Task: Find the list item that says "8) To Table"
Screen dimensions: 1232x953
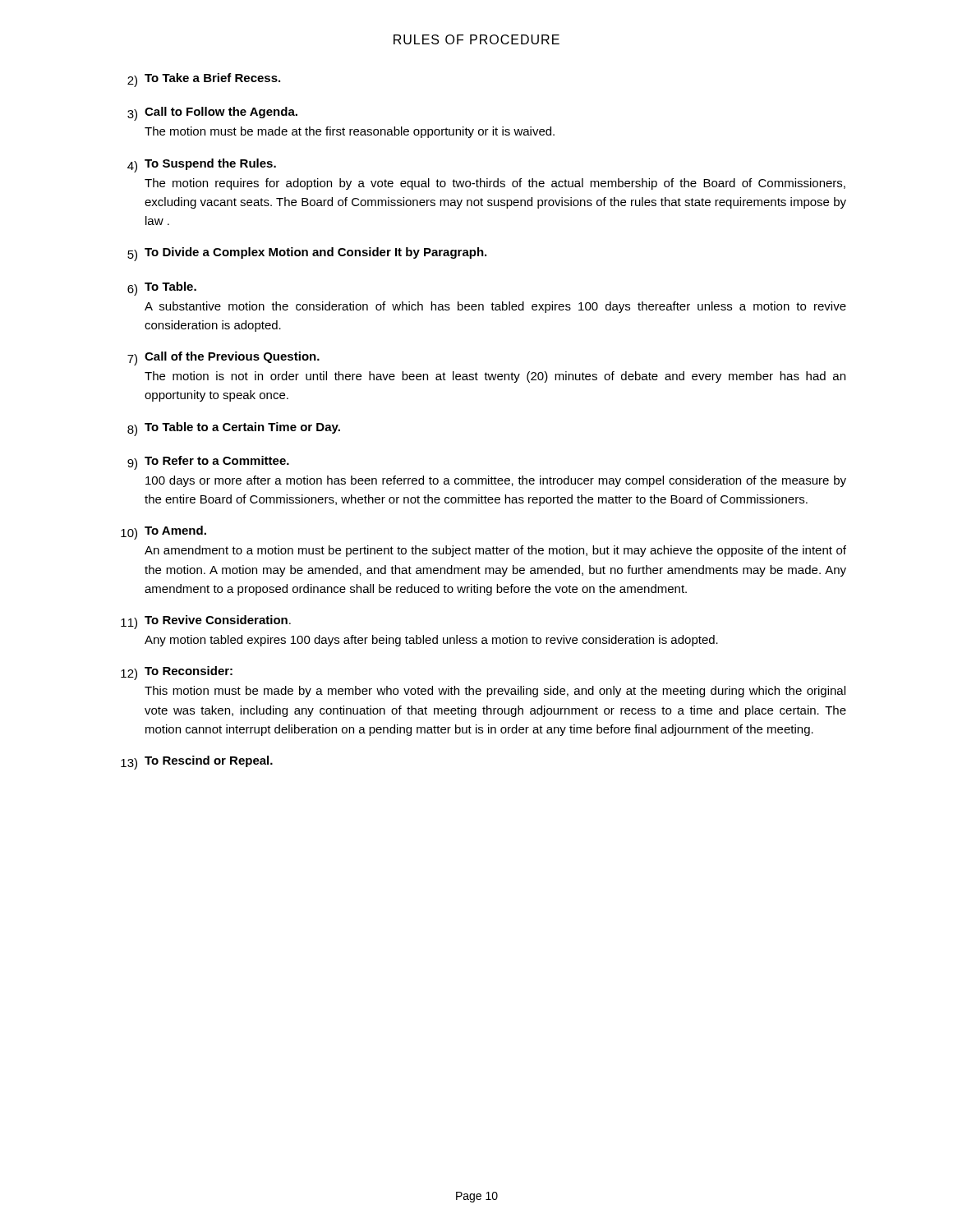Action: point(234,429)
